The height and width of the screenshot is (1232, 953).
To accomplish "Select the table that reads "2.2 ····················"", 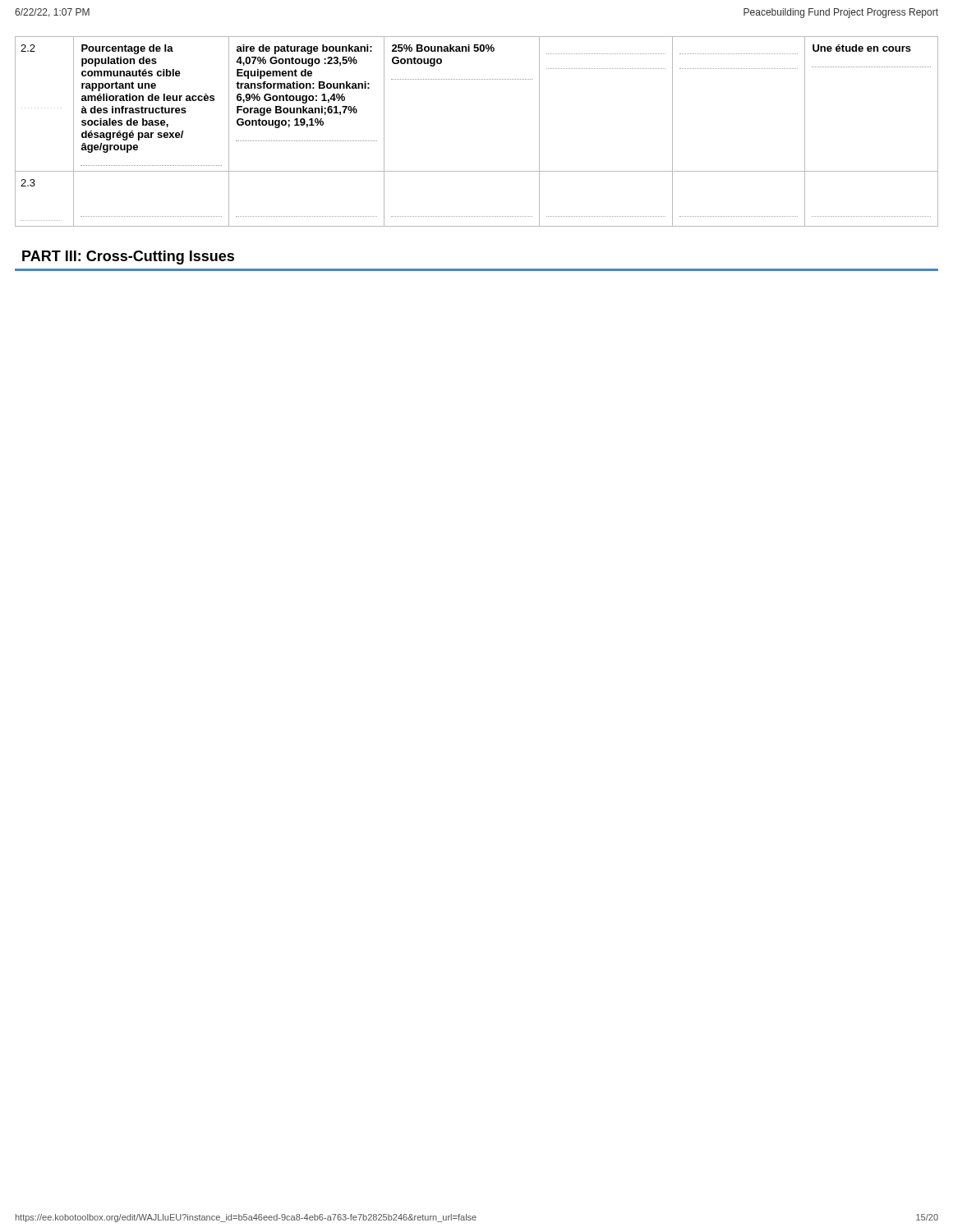I will 476,131.
